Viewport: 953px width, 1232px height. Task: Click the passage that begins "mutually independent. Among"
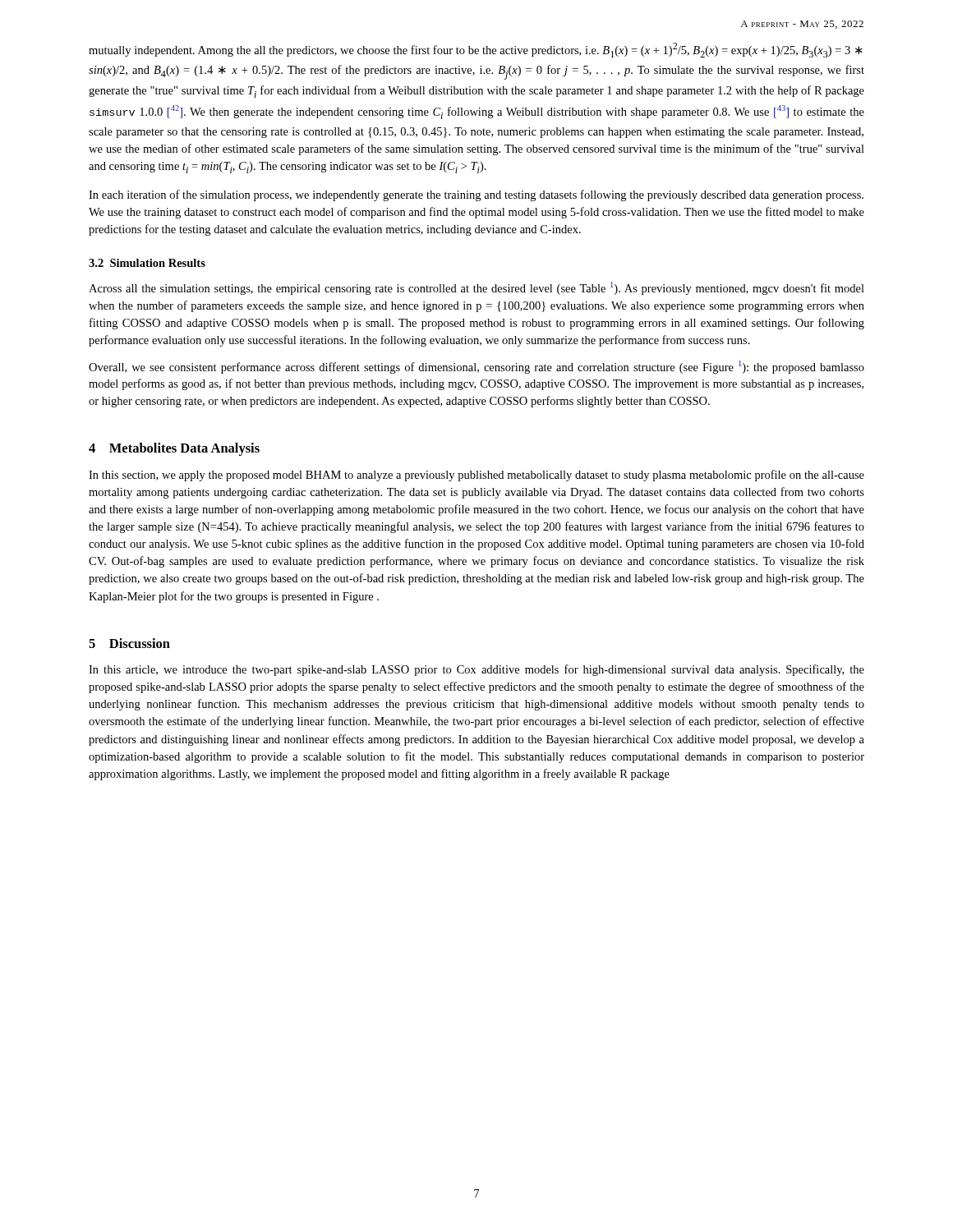pos(476,109)
